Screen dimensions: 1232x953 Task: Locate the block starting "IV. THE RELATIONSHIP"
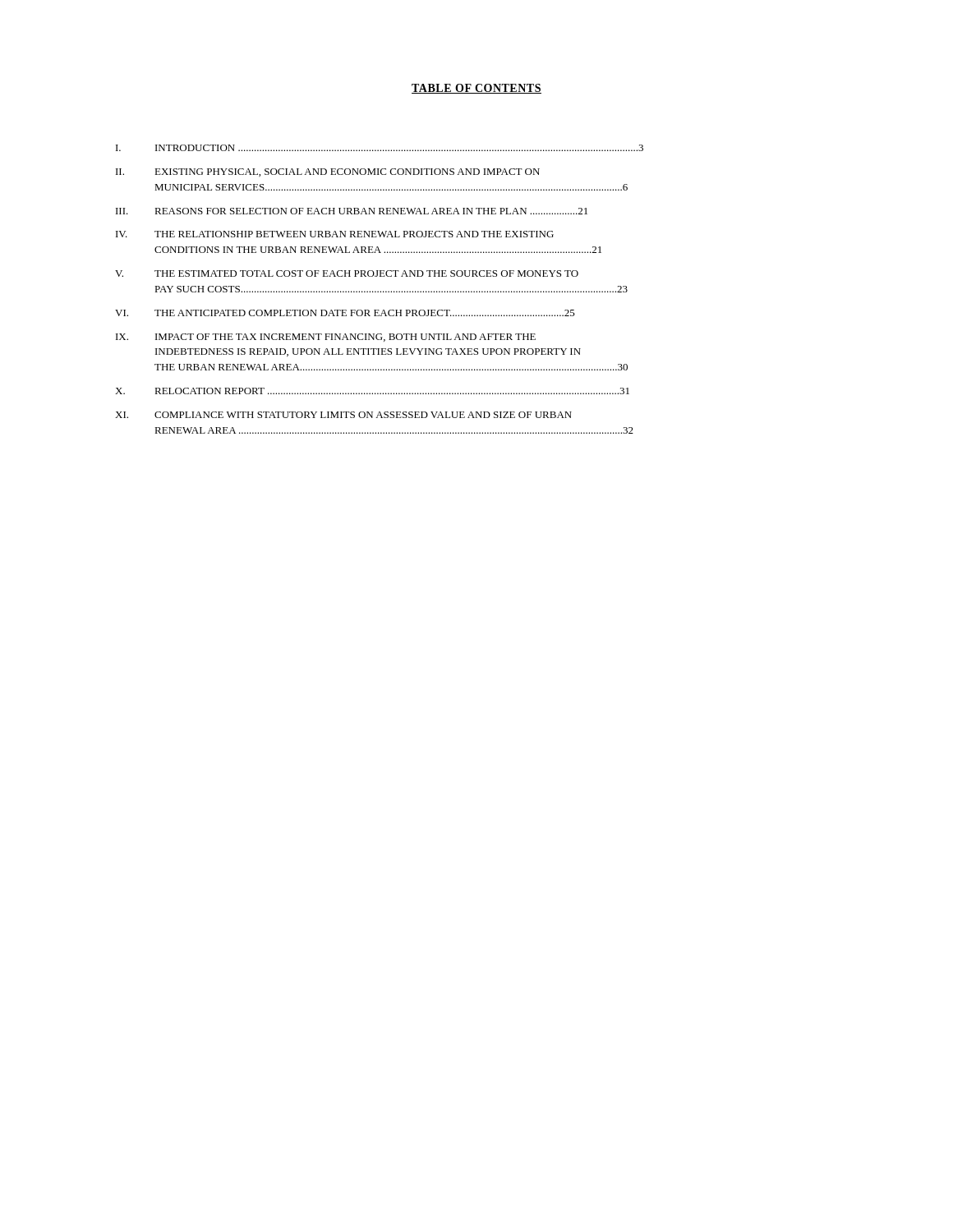476,242
